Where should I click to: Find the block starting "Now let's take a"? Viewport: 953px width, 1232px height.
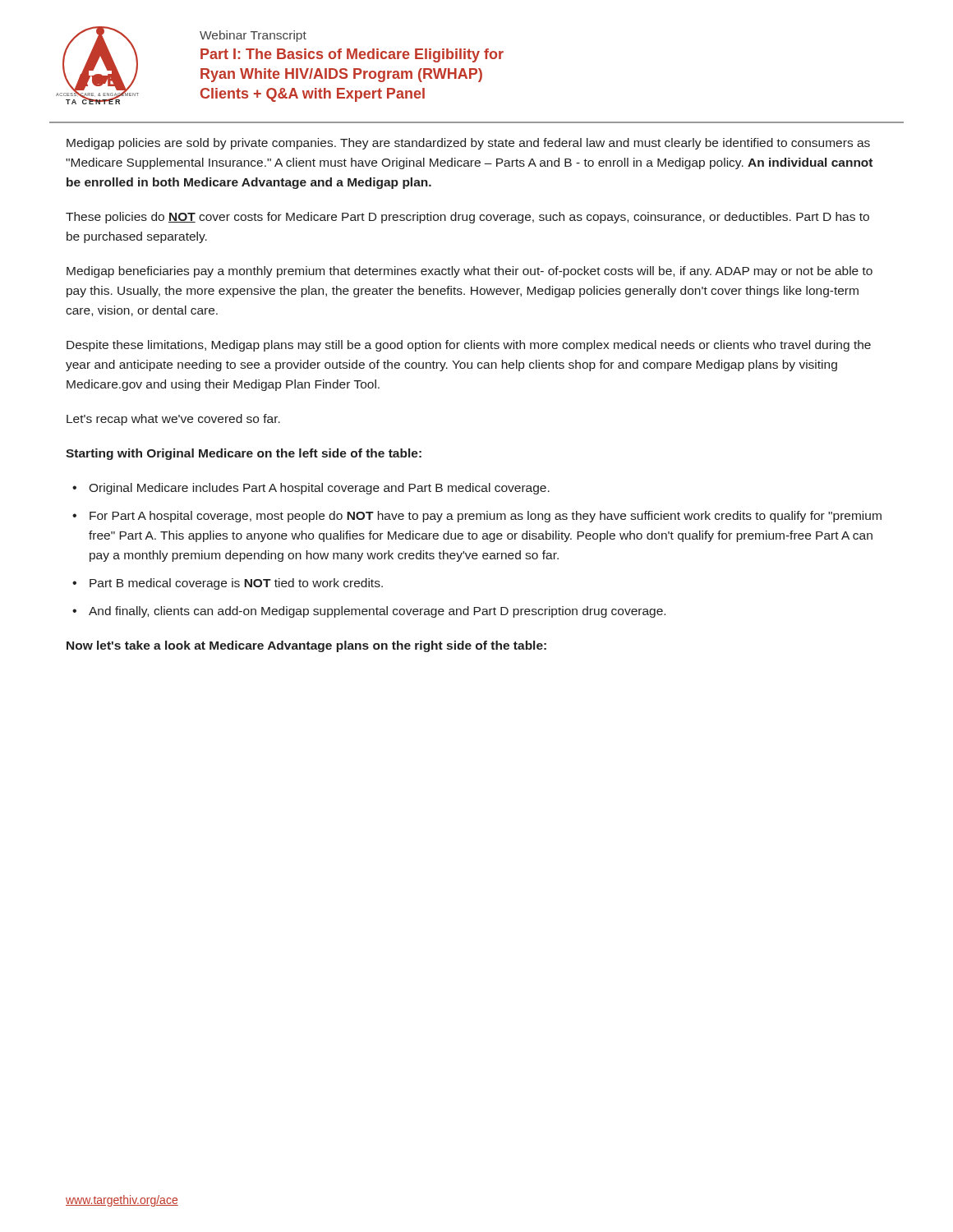tap(307, 645)
